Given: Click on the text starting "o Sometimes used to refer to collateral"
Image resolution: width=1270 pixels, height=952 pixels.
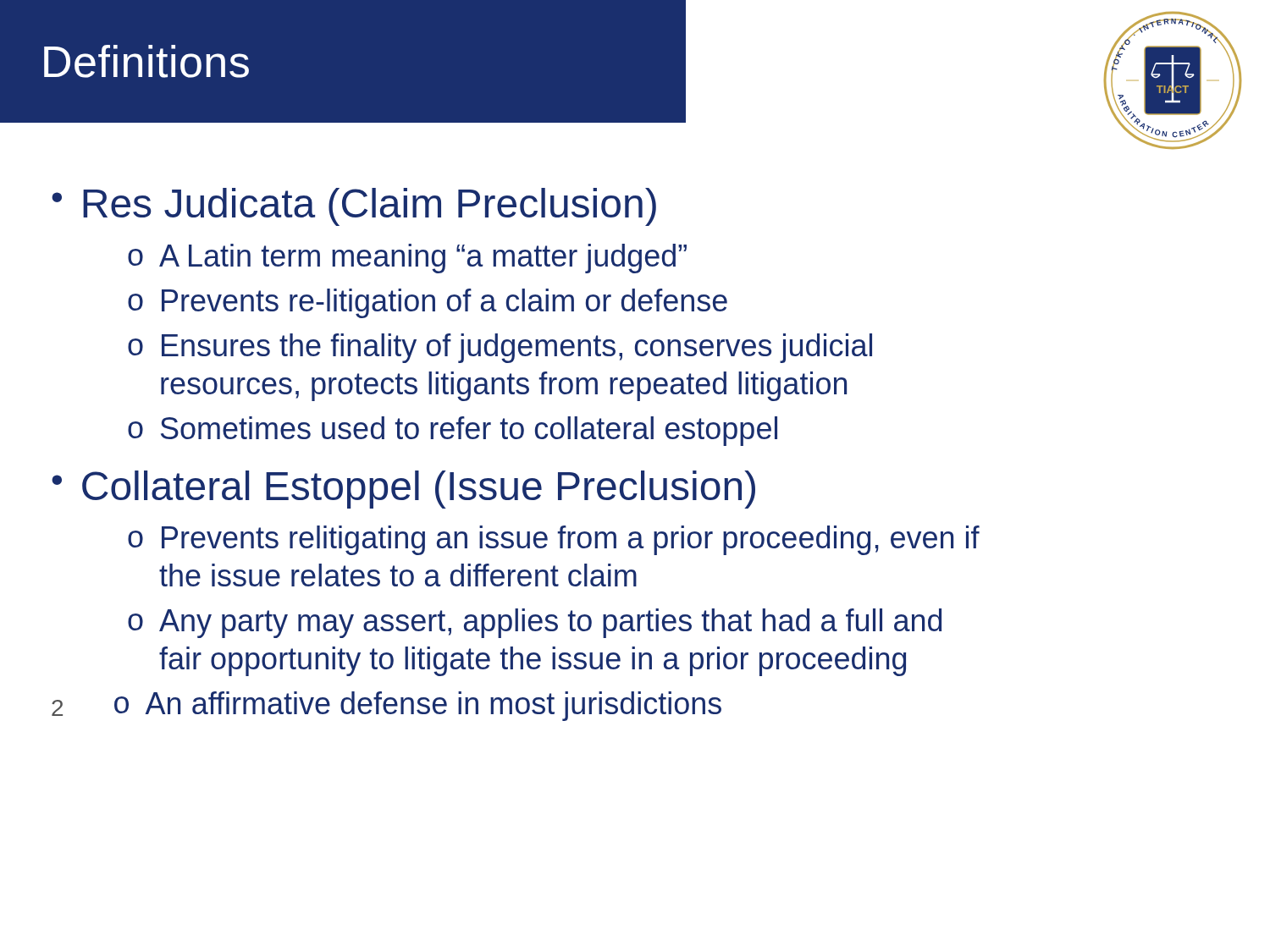Looking at the screenshot, I should point(453,428).
